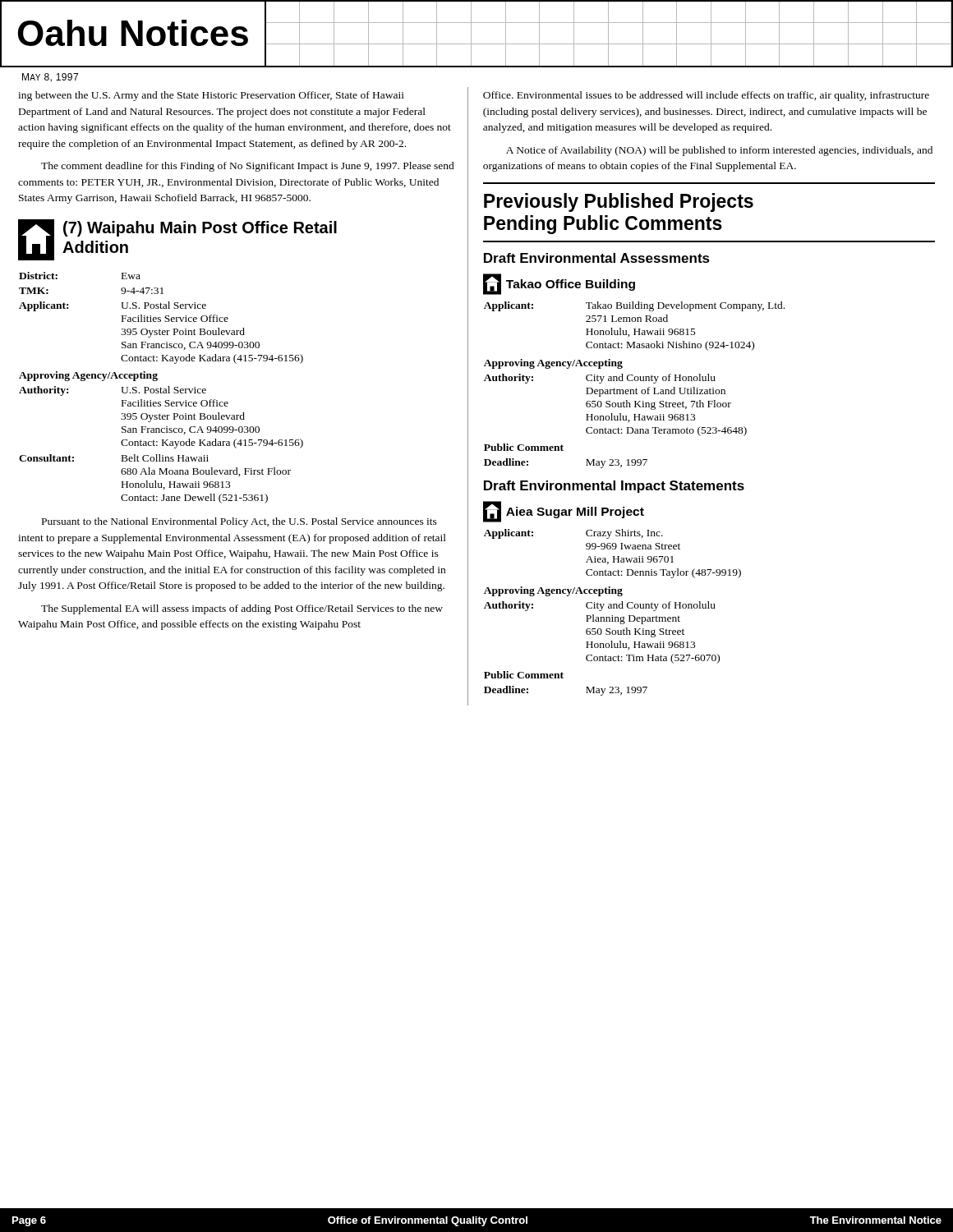Viewport: 953px width, 1232px height.
Task: Click on the section header with the text "Draft Environmental Impact Statements"
Action: [x=709, y=486]
